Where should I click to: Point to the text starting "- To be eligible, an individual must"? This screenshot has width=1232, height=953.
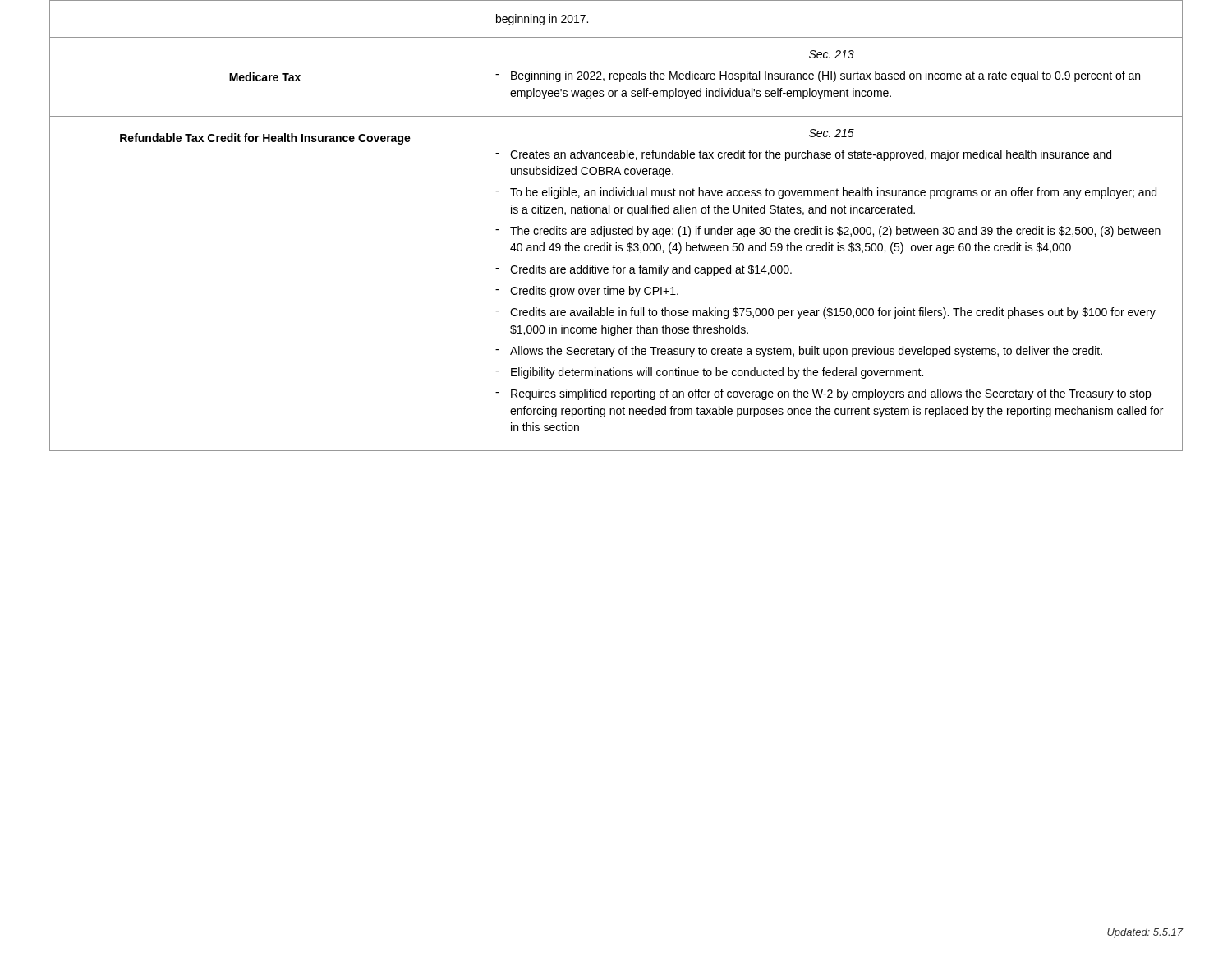[x=831, y=201]
